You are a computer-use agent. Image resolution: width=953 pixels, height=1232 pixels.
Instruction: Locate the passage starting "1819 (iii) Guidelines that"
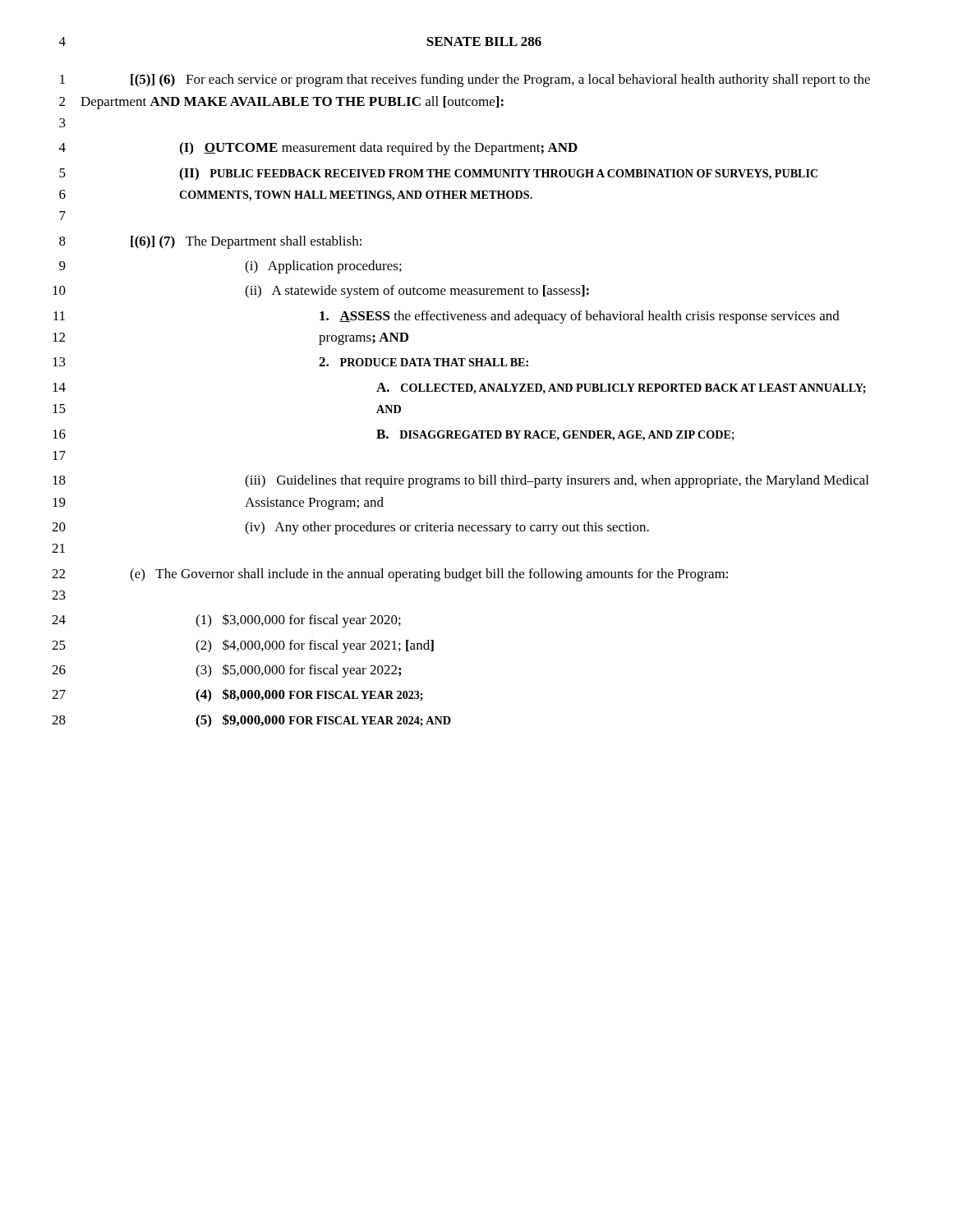pos(476,492)
